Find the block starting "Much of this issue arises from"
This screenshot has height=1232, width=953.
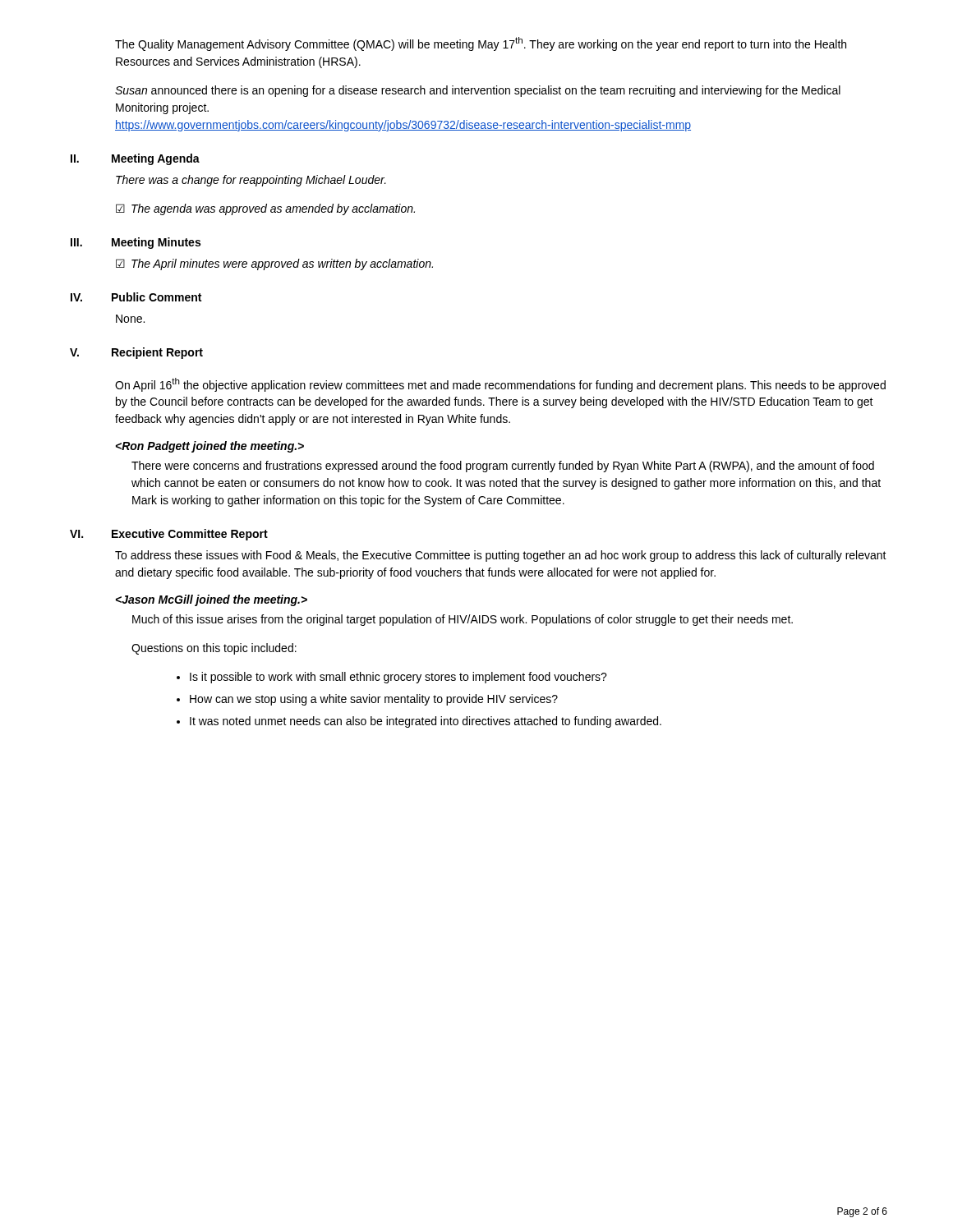[463, 620]
